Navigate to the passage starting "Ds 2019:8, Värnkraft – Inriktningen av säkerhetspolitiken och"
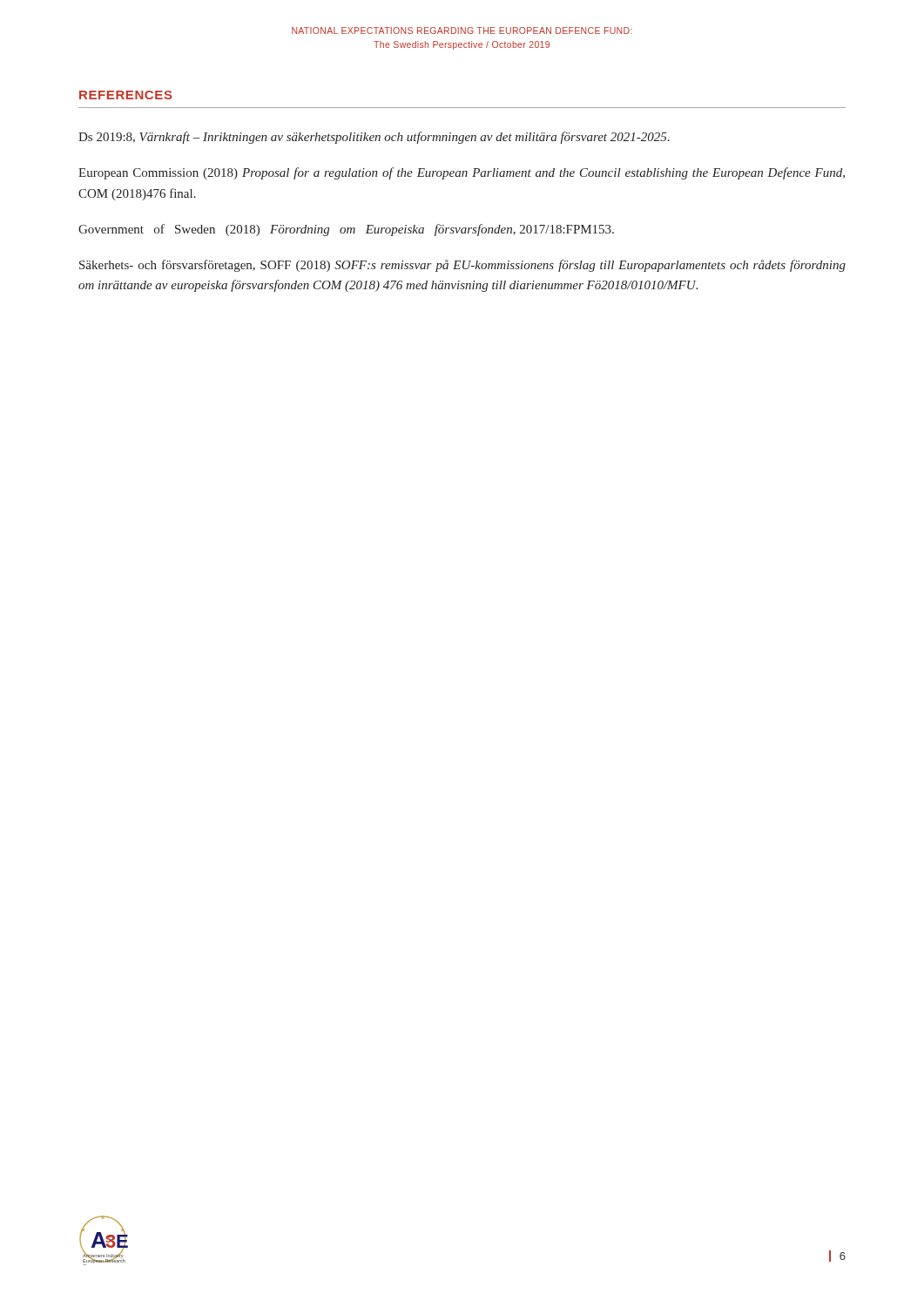The height and width of the screenshot is (1307, 924). point(374,137)
